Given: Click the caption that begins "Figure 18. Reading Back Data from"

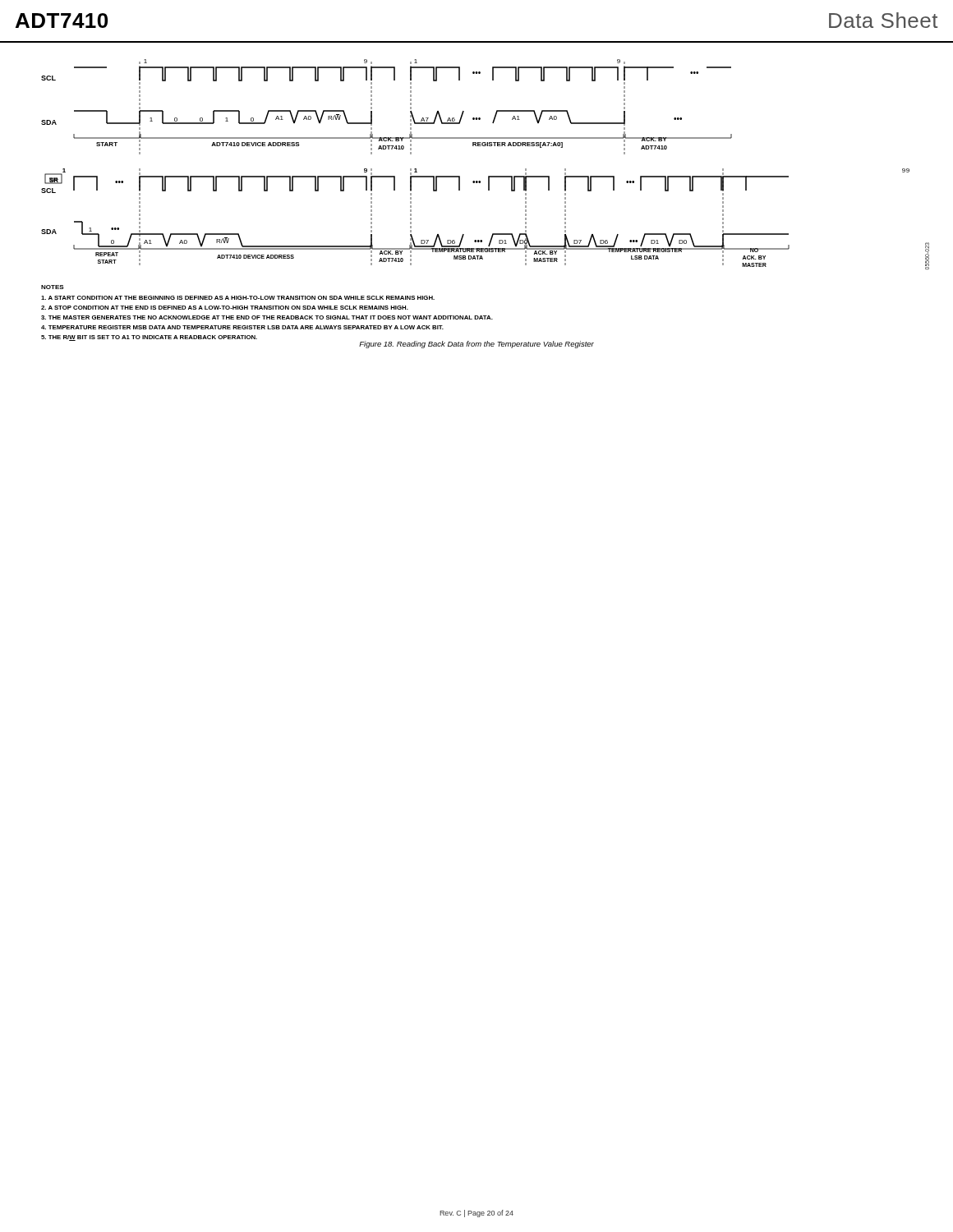Looking at the screenshot, I should [x=476, y=344].
